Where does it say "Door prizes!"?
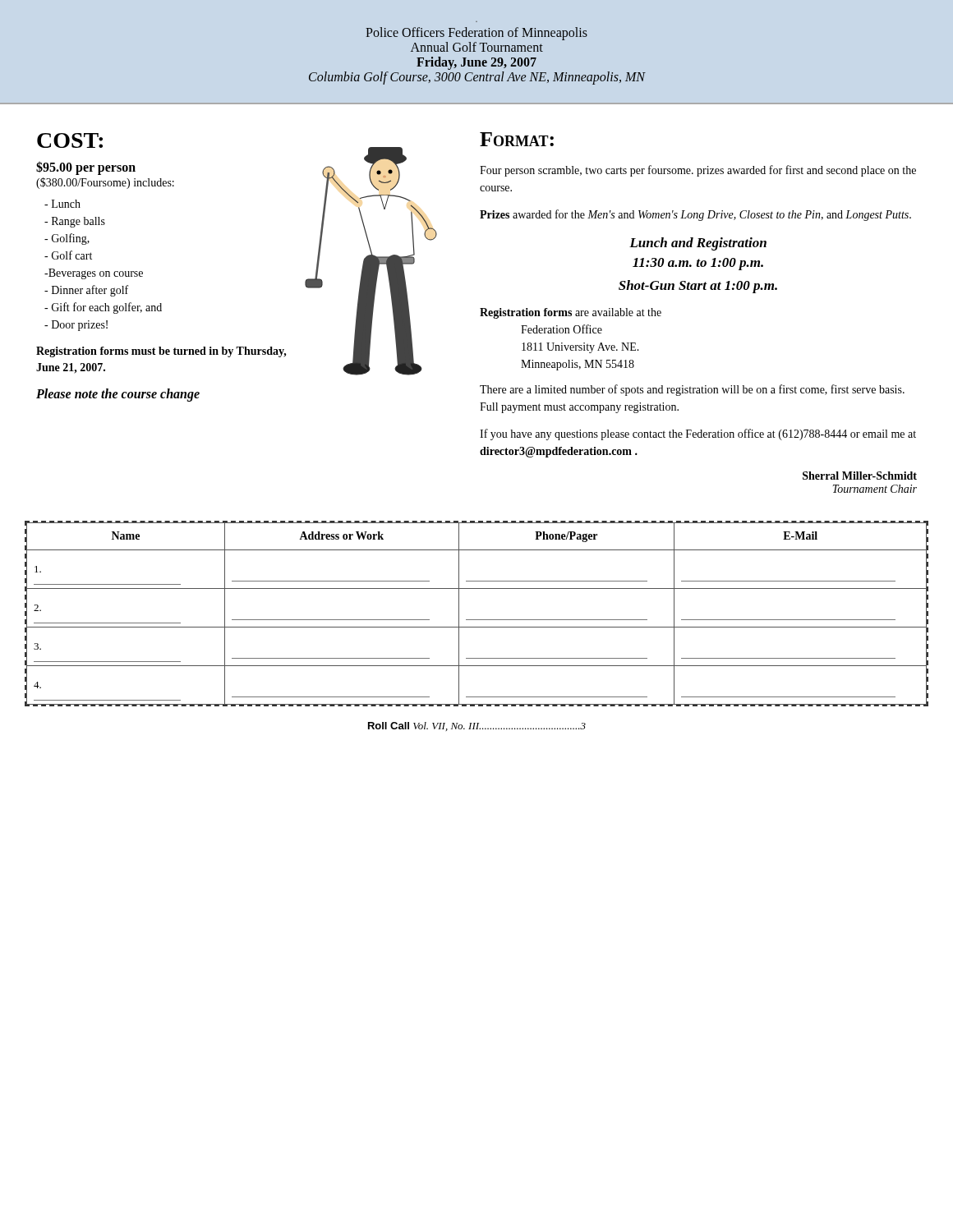Image resolution: width=953 pixels, height=1232 pixels. tap(77, 325)
